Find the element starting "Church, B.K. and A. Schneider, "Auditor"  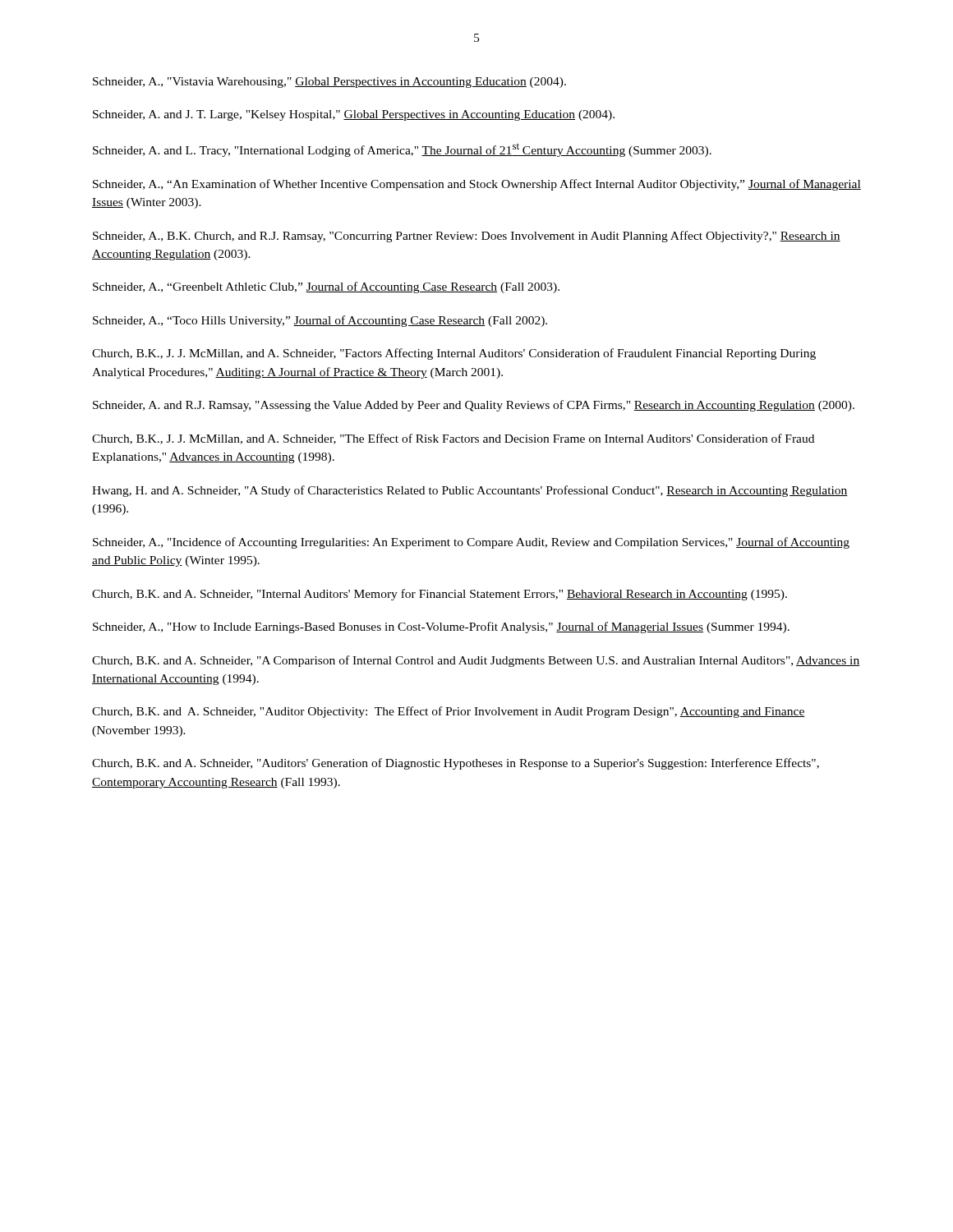[x=448, y=720]
